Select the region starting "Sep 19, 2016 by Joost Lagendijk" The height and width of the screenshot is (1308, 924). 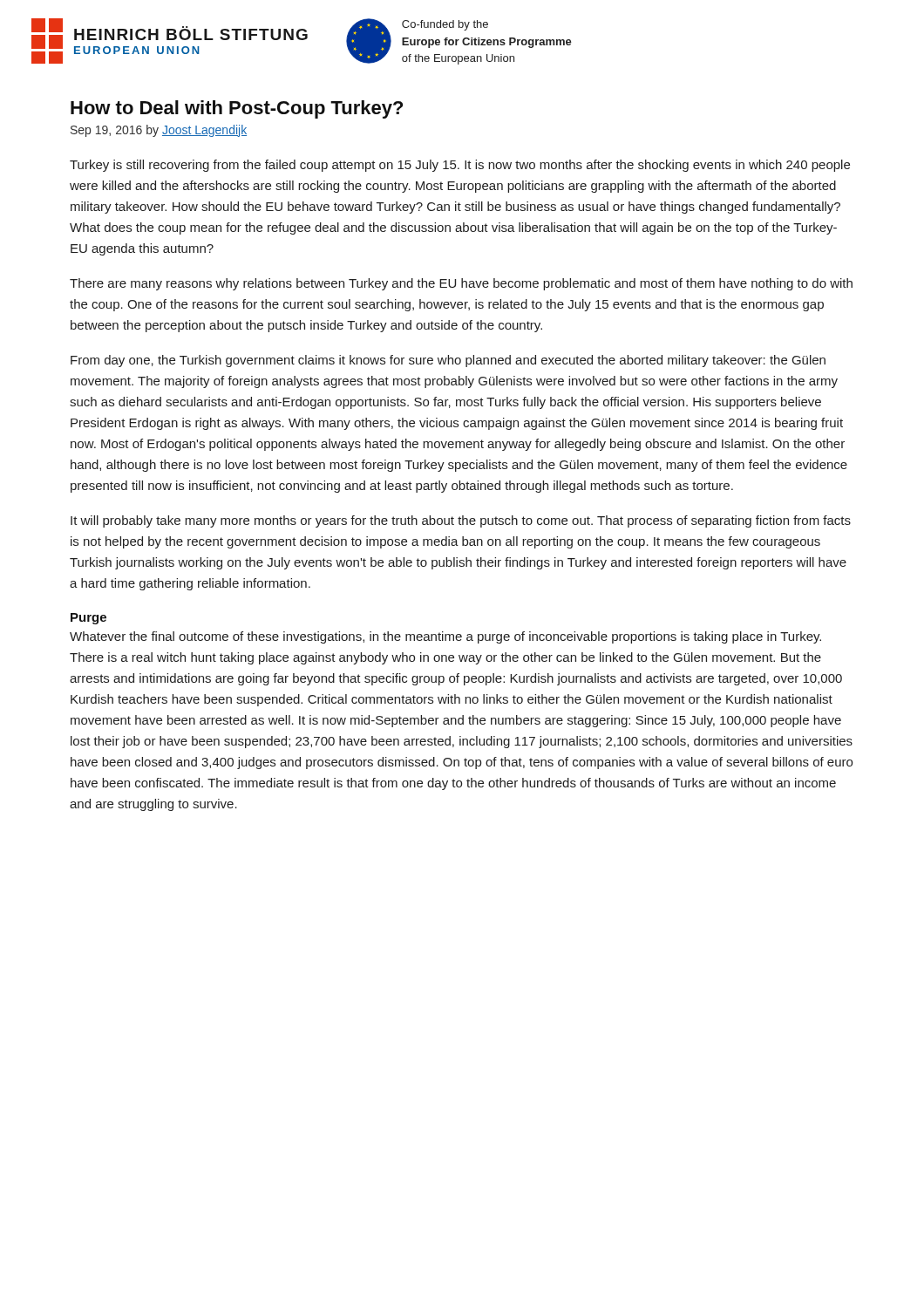coord(158,129)
